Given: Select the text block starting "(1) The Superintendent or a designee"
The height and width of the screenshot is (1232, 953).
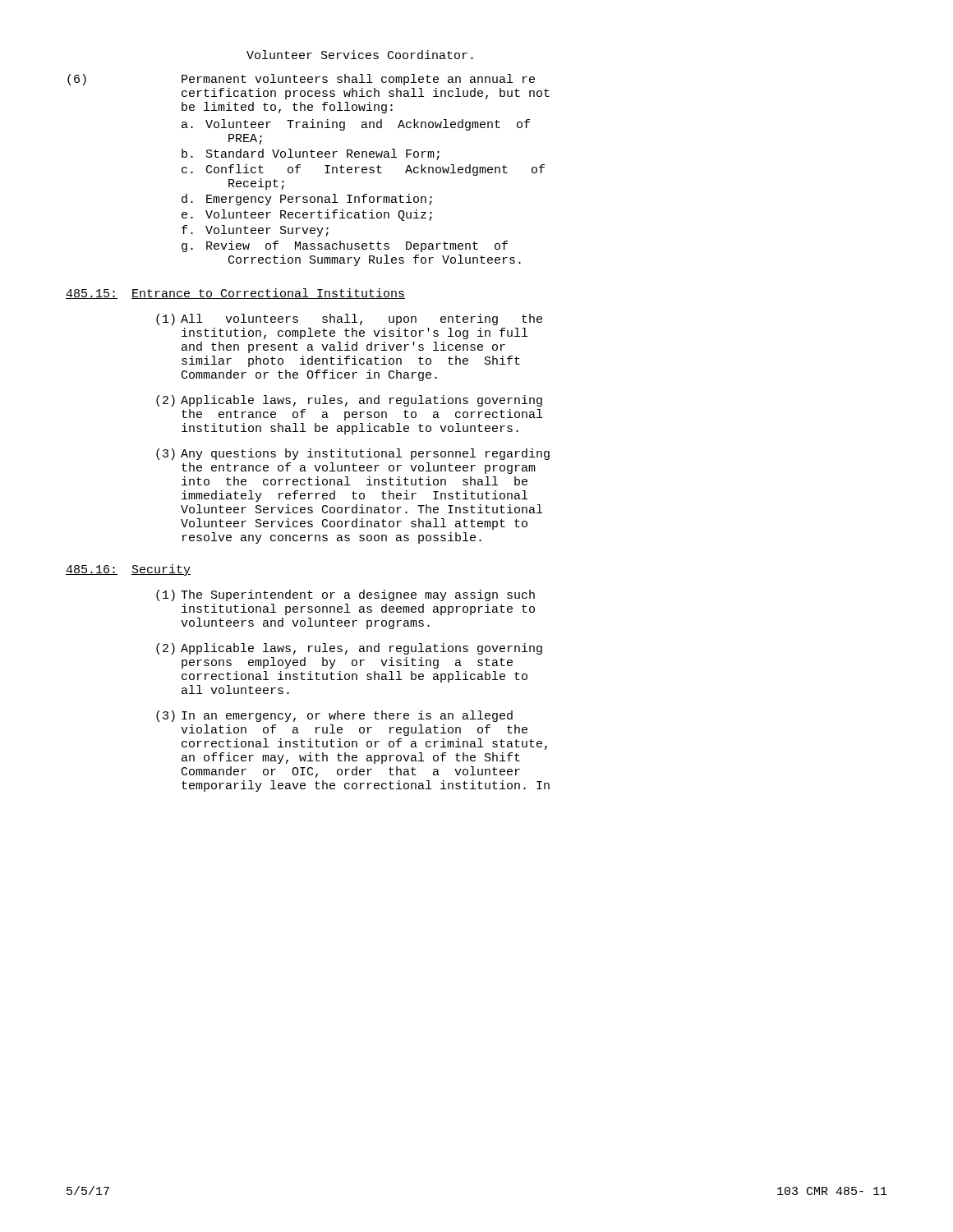Looking at the screenshot, I should click(476, 610).
